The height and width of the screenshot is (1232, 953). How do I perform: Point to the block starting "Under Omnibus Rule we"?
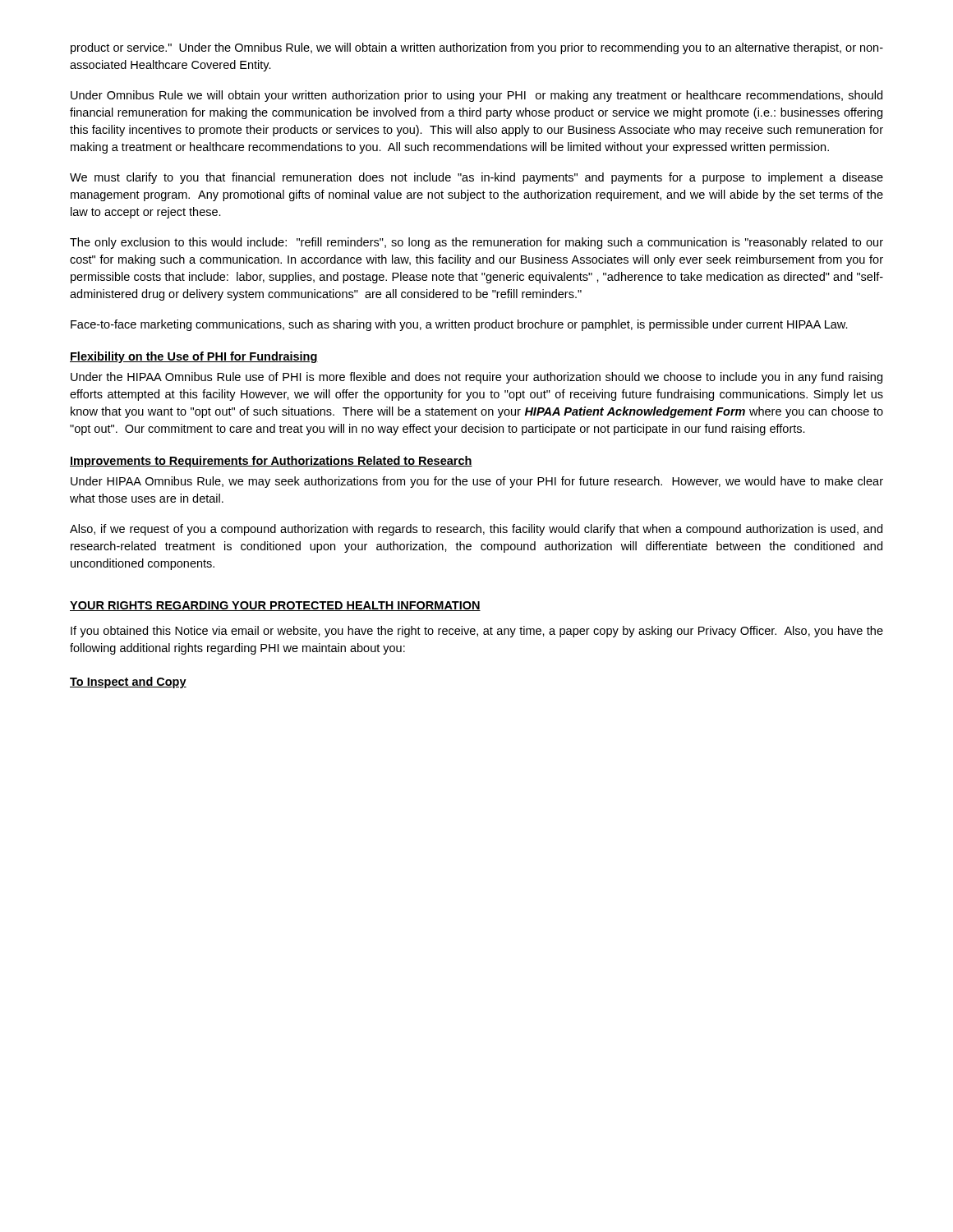(476, 121)
